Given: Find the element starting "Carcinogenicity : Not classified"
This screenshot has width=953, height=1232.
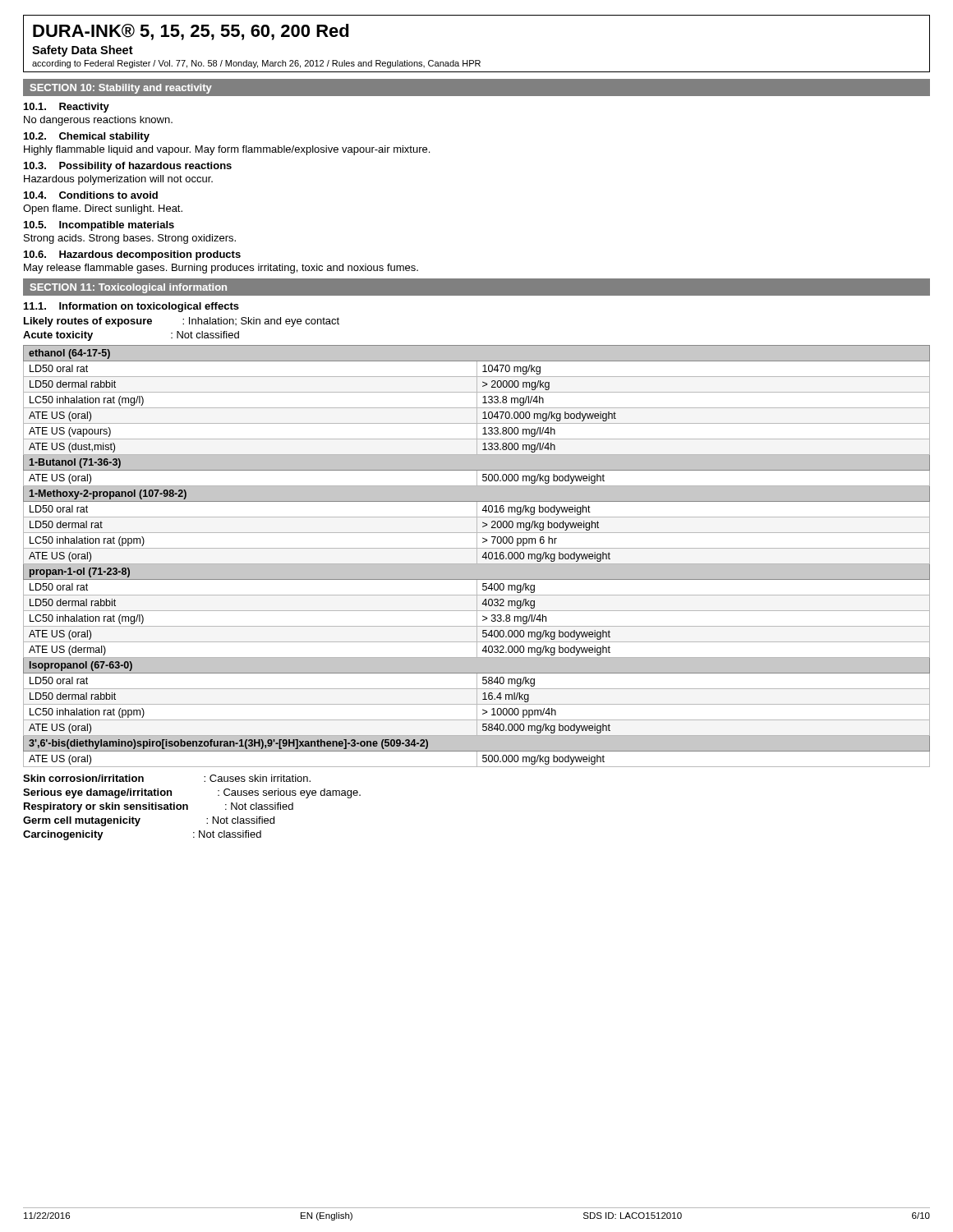Looking at the screenshot, I should [142, 834].
